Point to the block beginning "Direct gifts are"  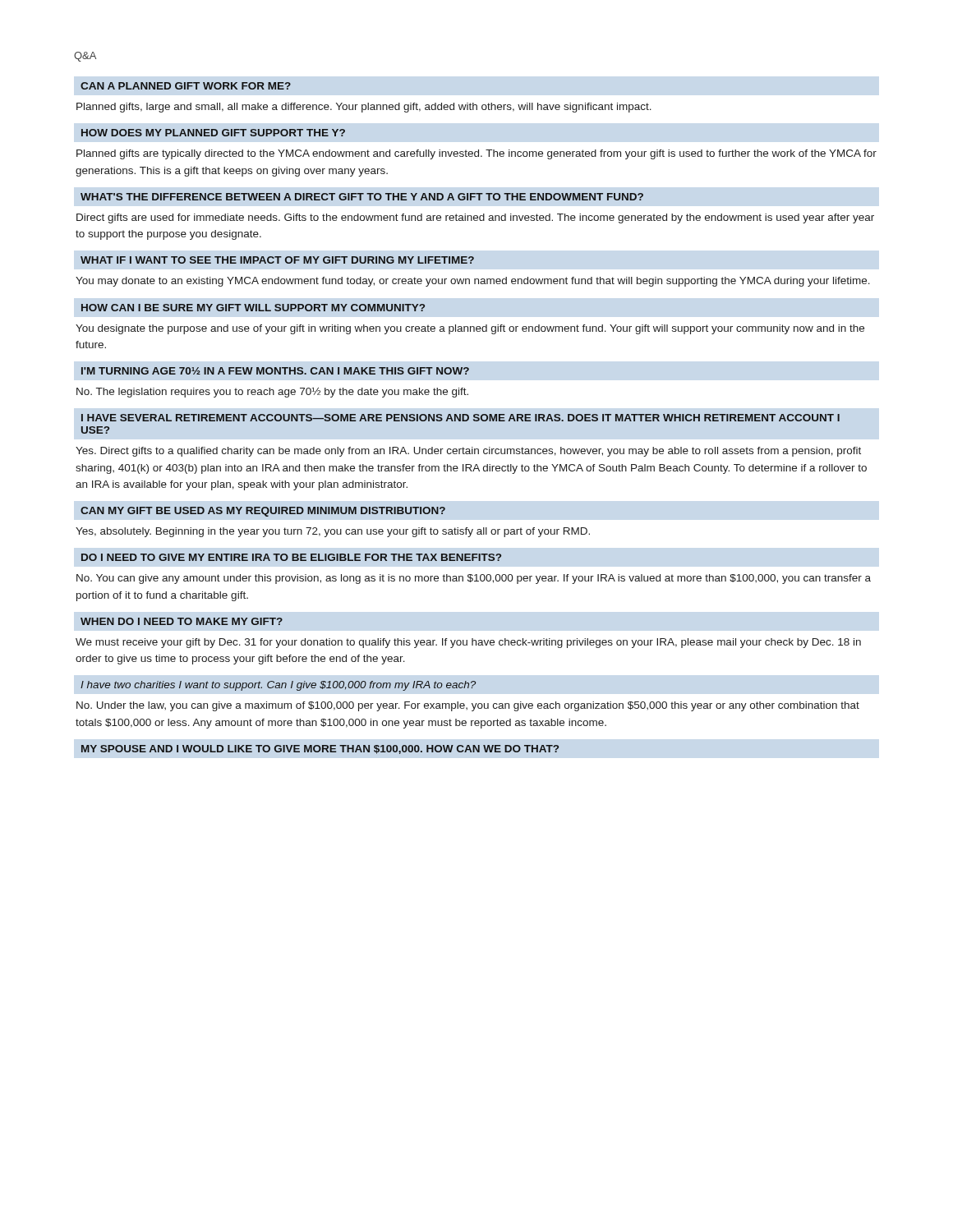click(x=475, y=225)
